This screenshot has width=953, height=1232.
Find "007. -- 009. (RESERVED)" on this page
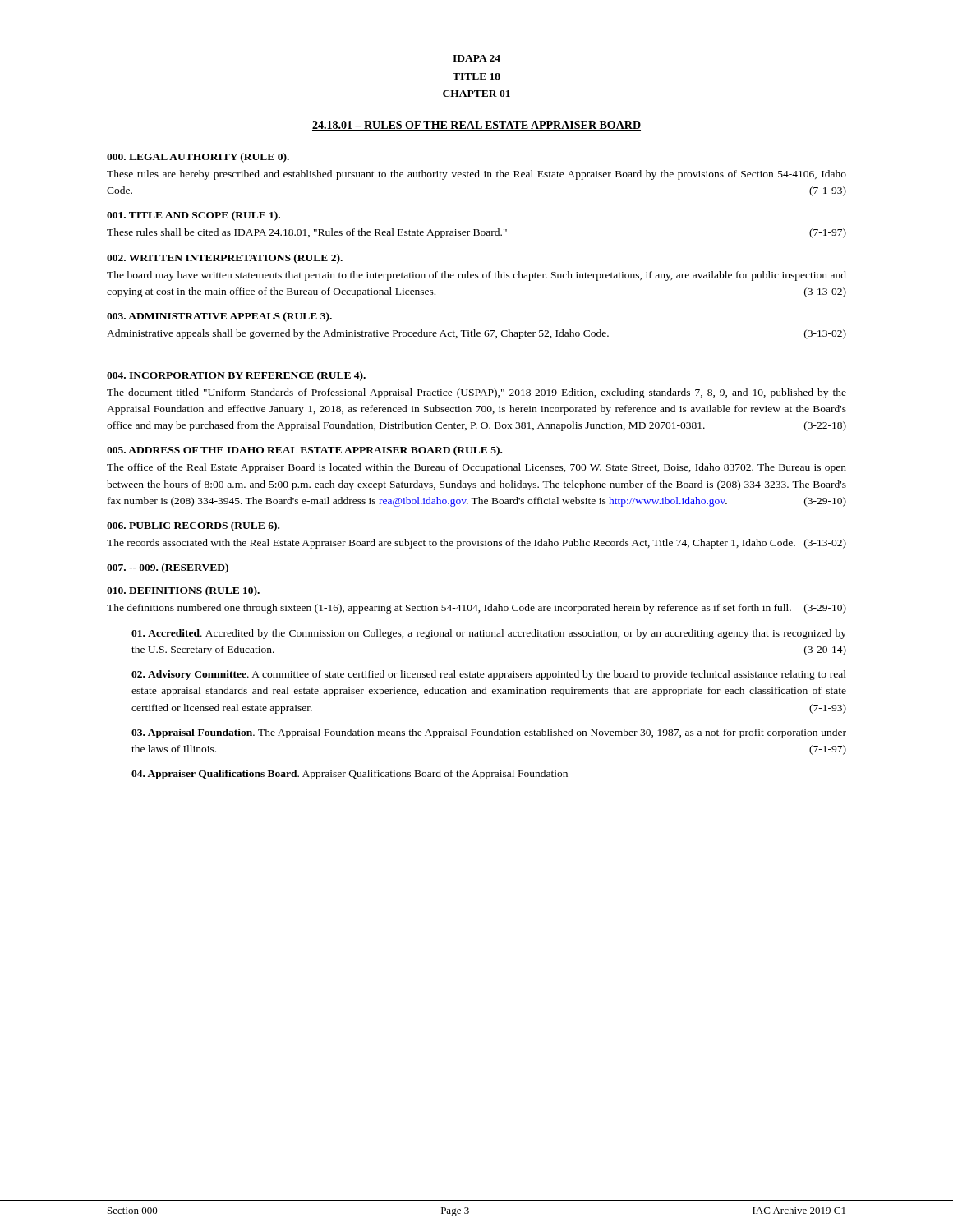pos(168,567)
